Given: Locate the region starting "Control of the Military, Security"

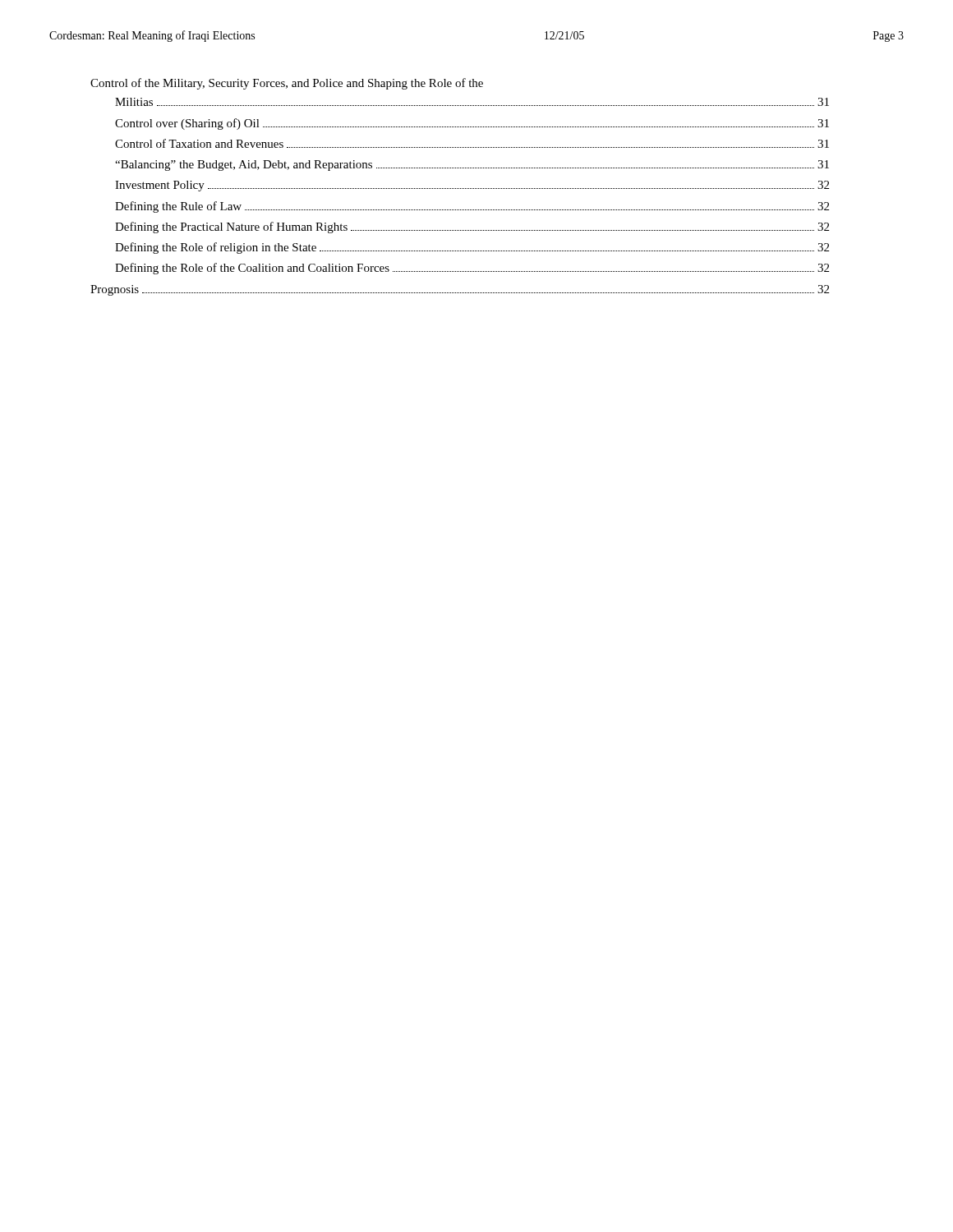Looking at the screenshot, I should [460, 93].
